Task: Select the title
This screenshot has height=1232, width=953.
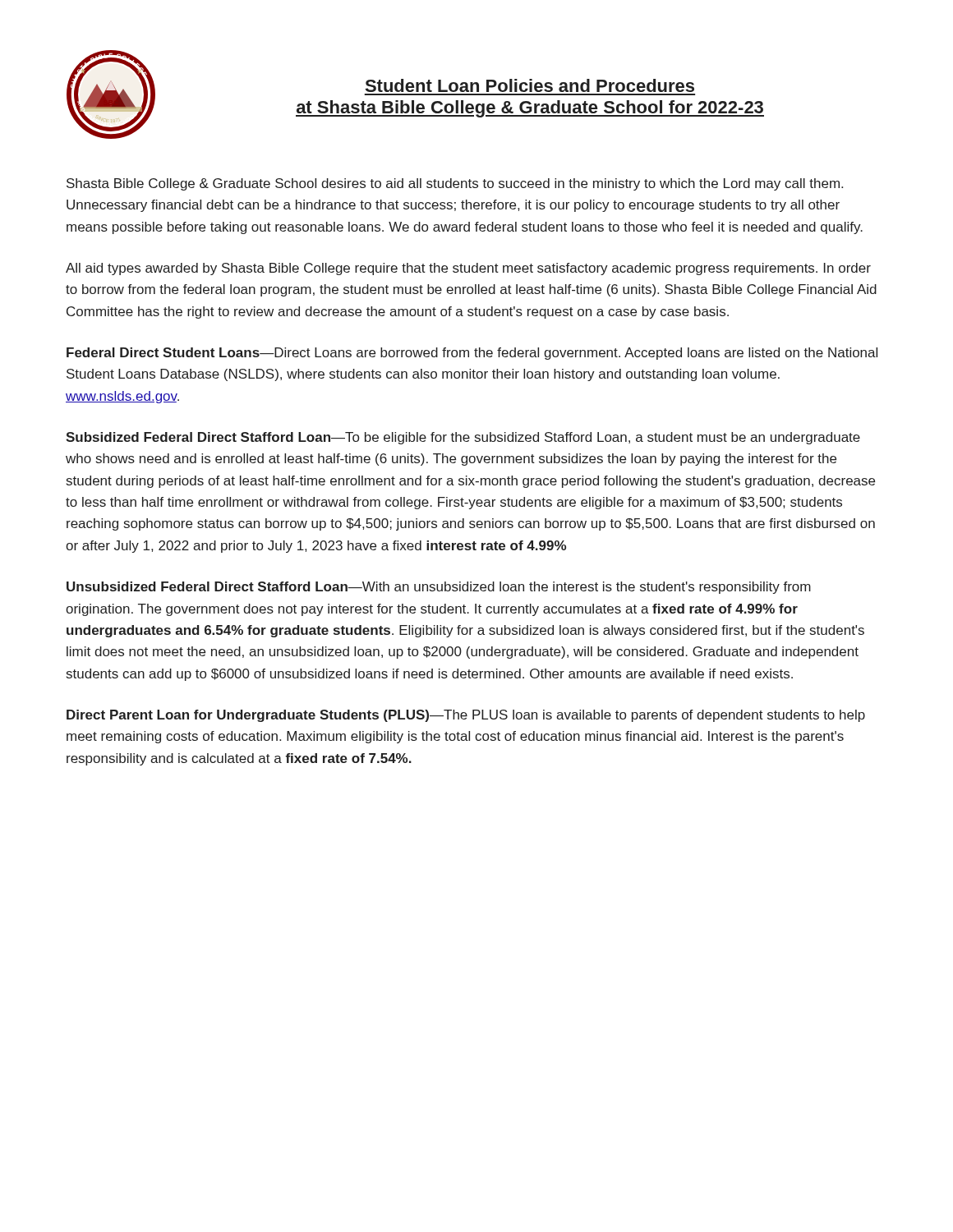Action: pos(530,97)
